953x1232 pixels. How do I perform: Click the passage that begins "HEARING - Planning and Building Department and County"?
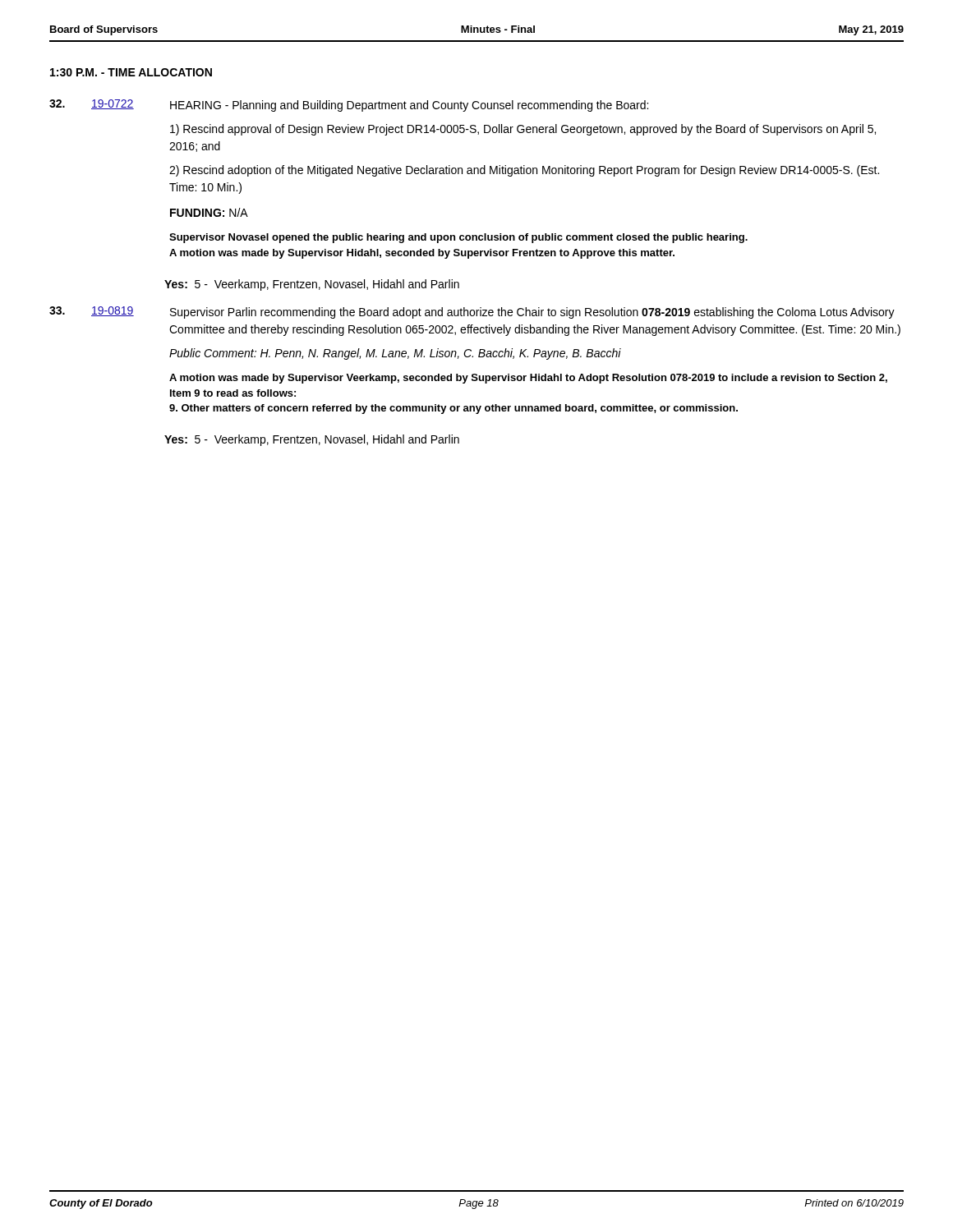[x=536, y=179]
